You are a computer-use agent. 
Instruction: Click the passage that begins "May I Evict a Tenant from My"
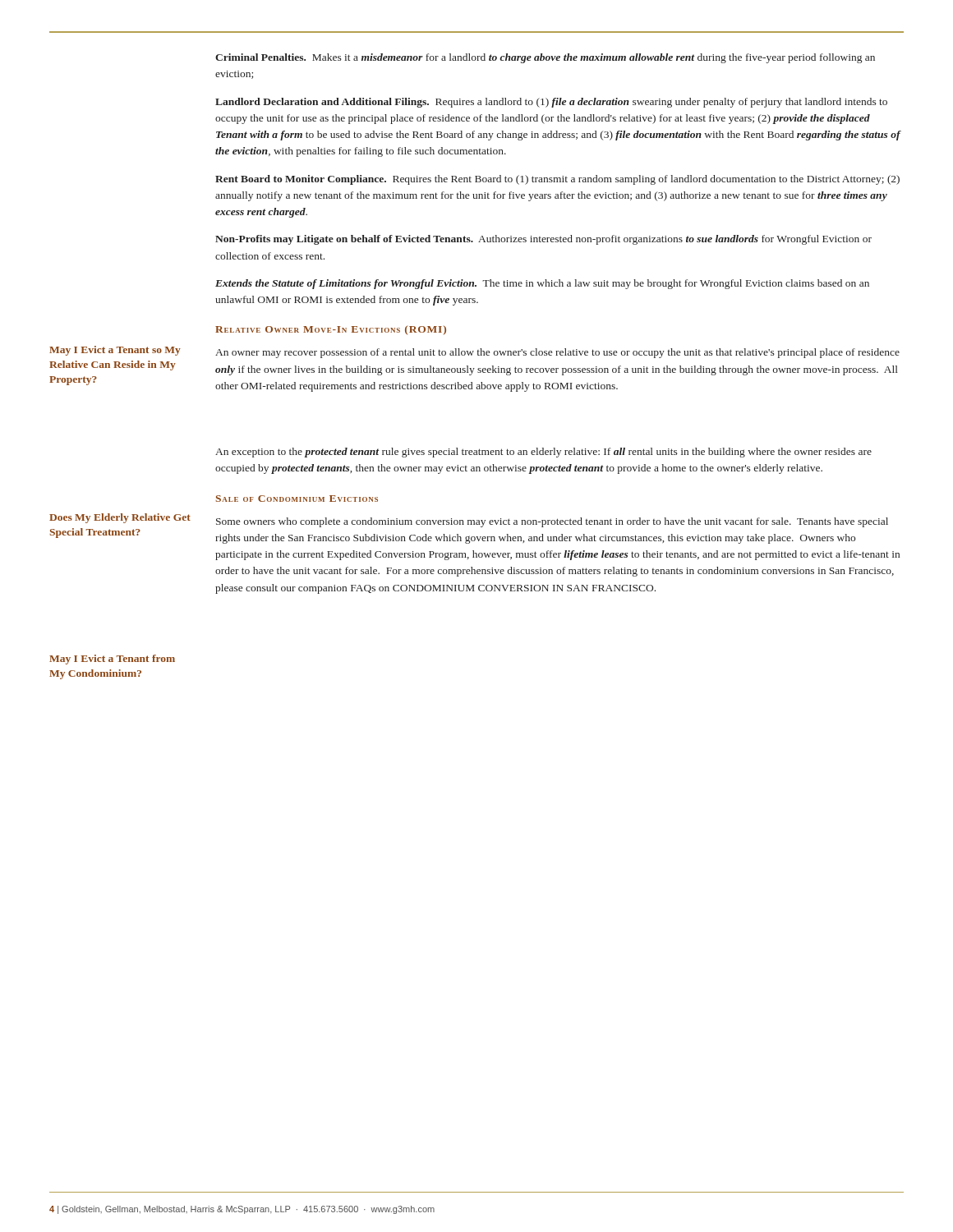112,666
